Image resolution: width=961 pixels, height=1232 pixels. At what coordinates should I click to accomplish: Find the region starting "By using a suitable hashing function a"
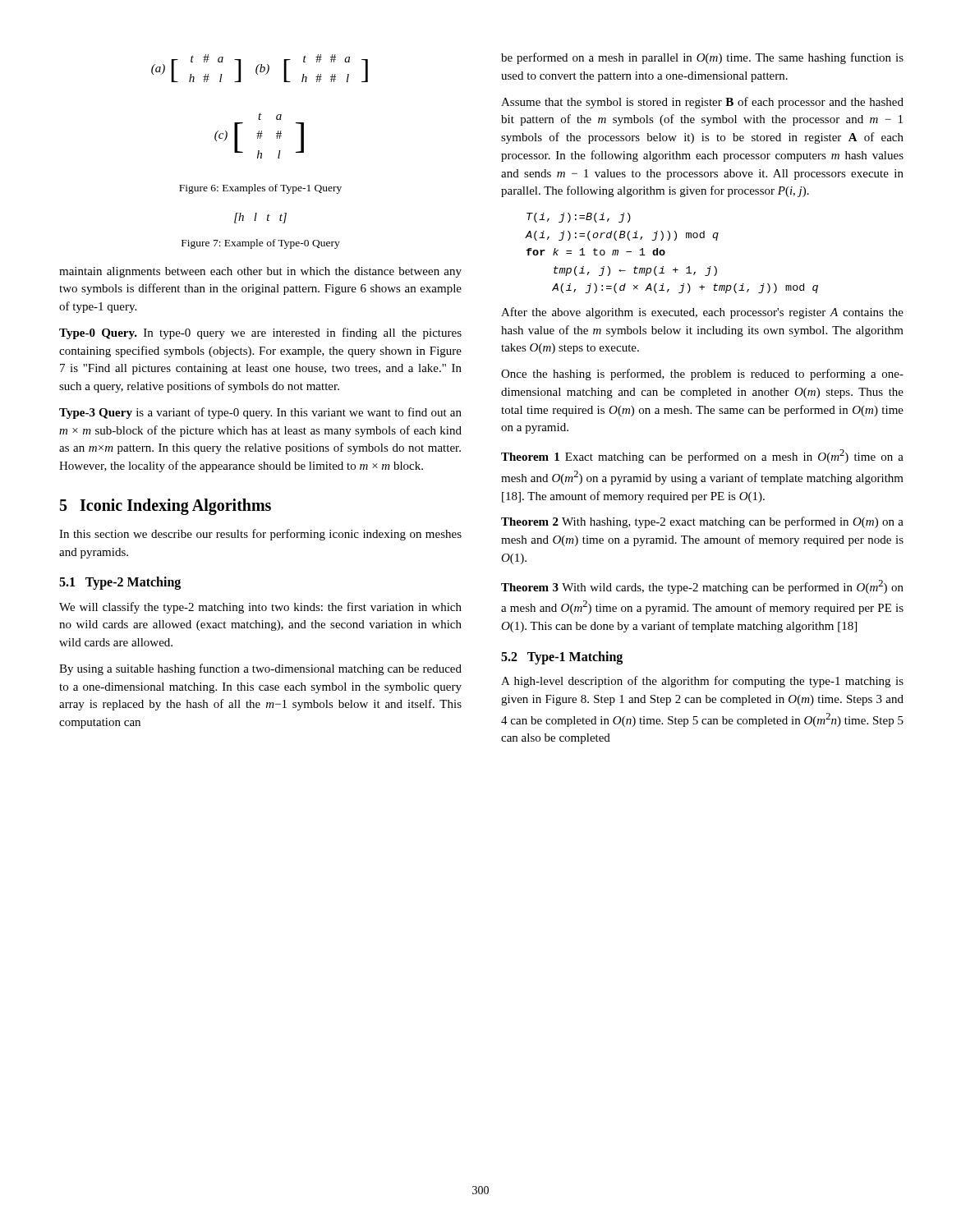(x=260, y=696)
